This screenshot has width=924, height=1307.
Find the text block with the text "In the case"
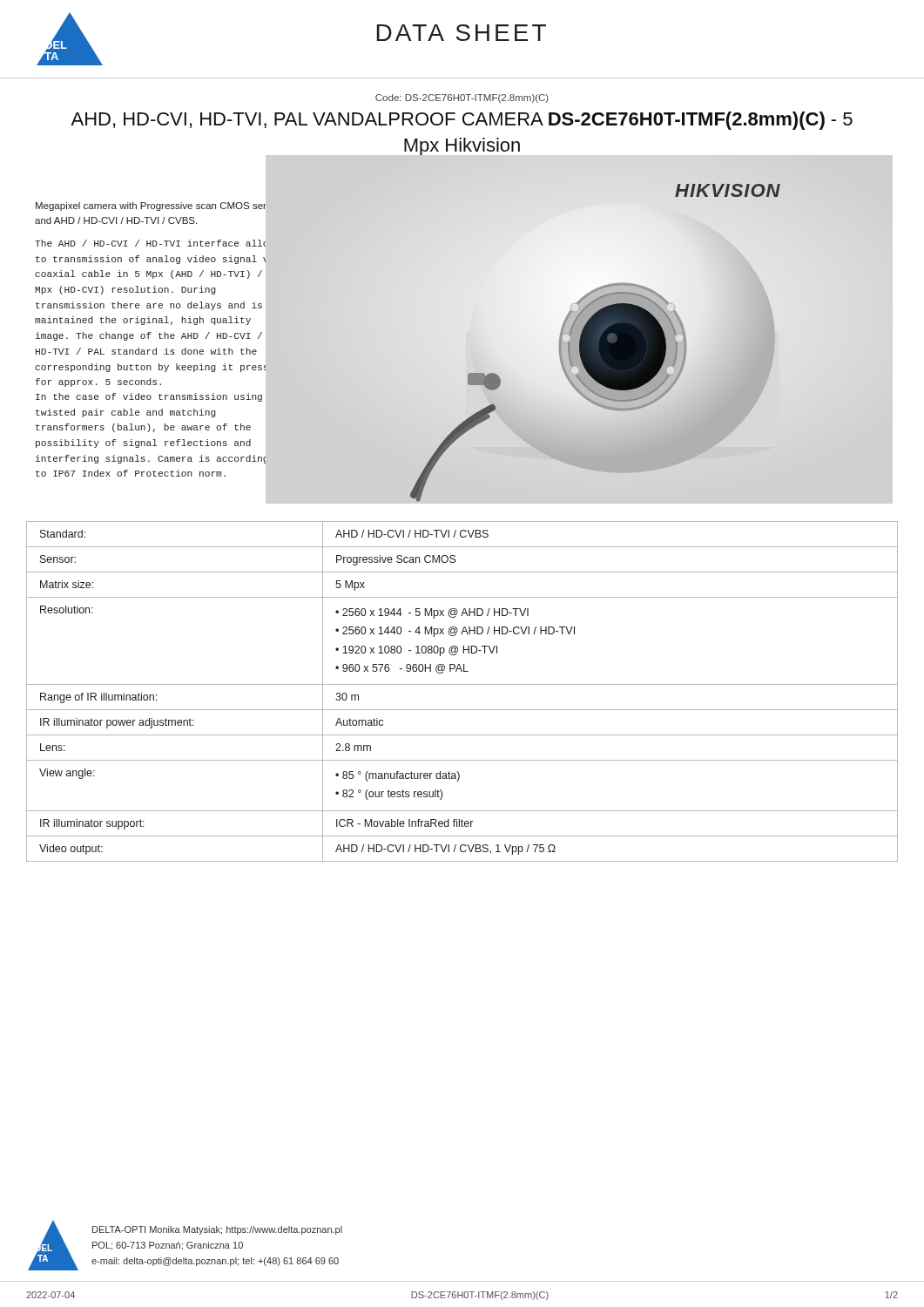pos(155,436)
